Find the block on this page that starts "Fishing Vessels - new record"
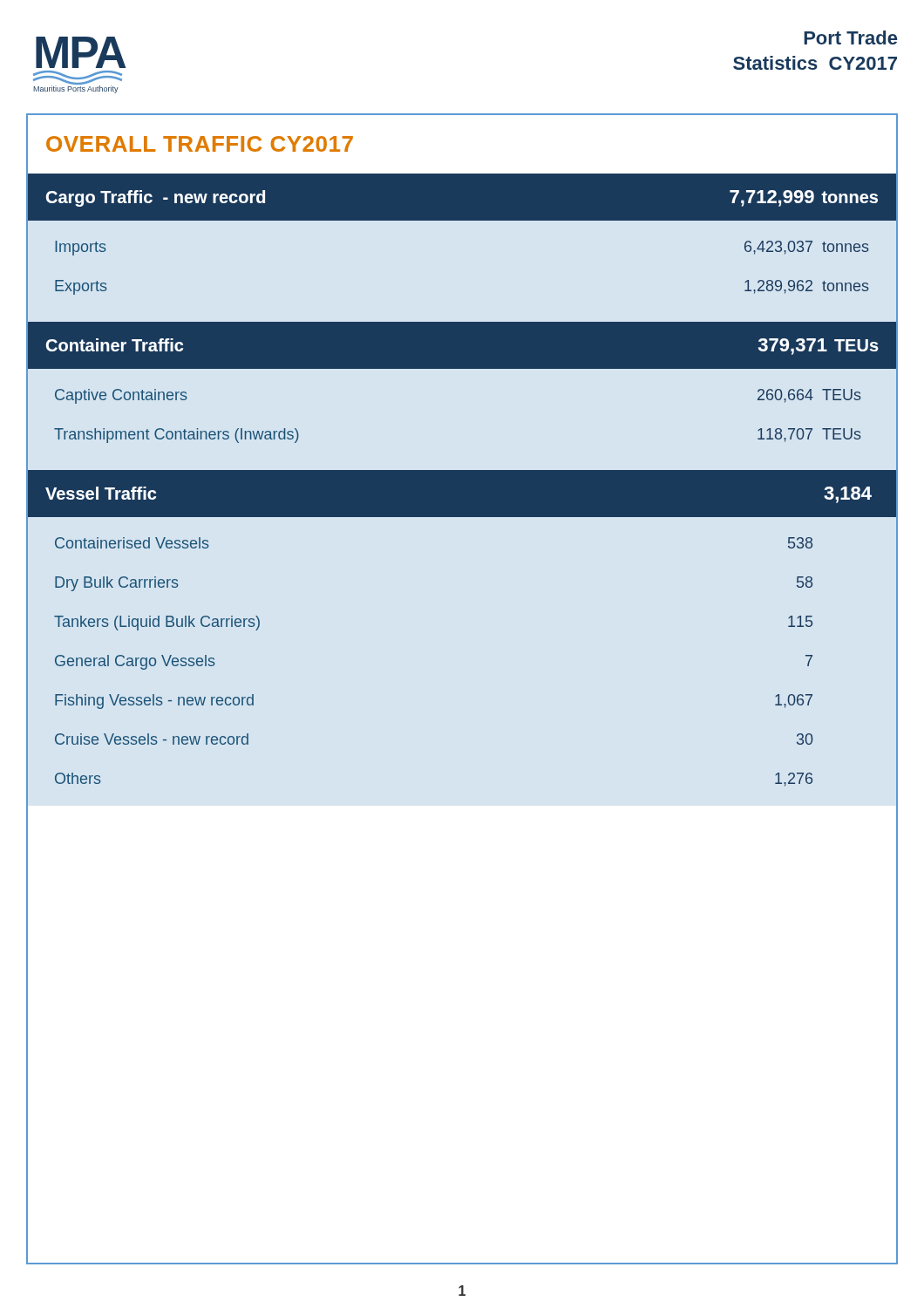This screenshot has width=924, height=1308. pos(153,702)
